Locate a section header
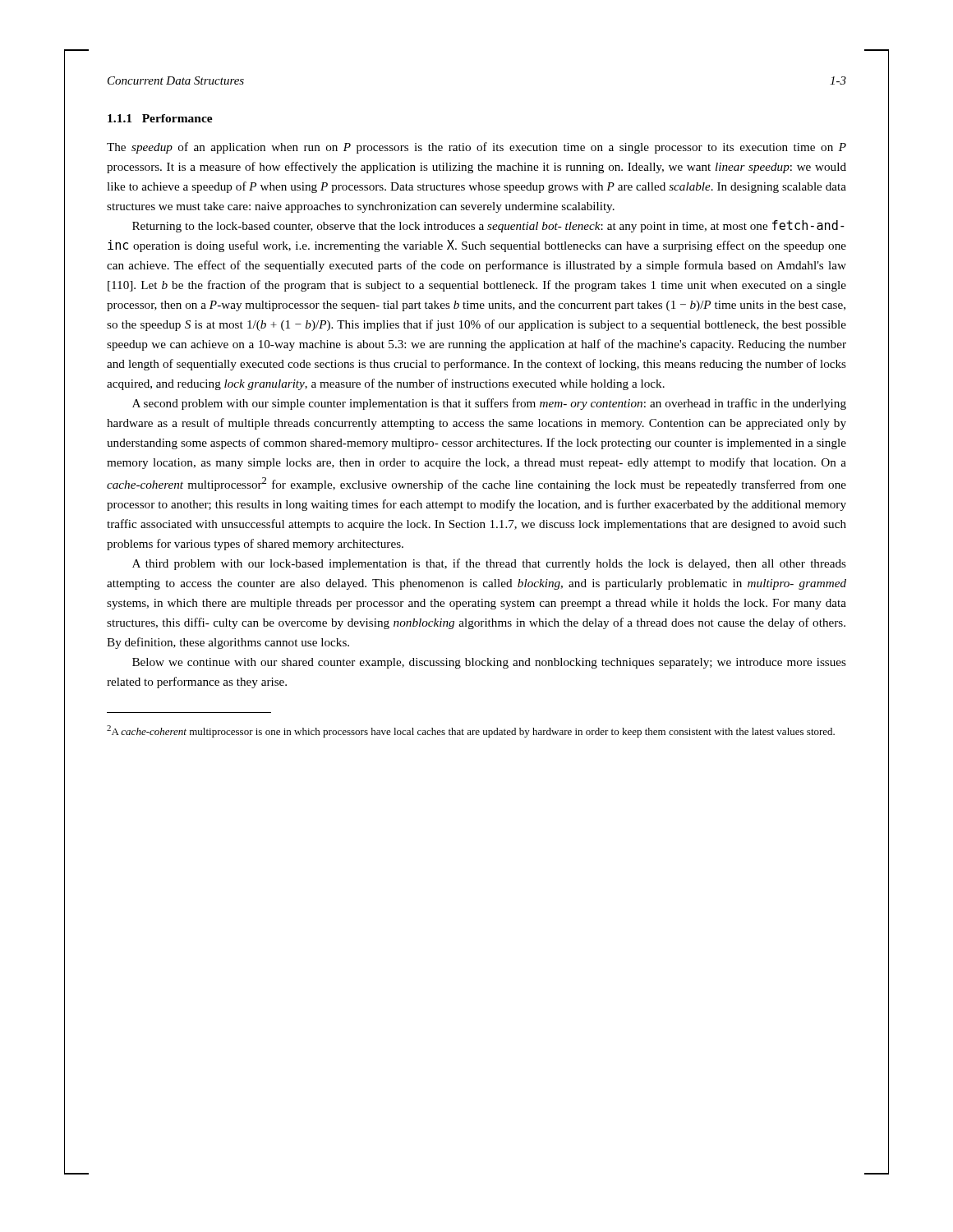The width and height of the screenshot is (953, 1232). click(x=160, y=118)
